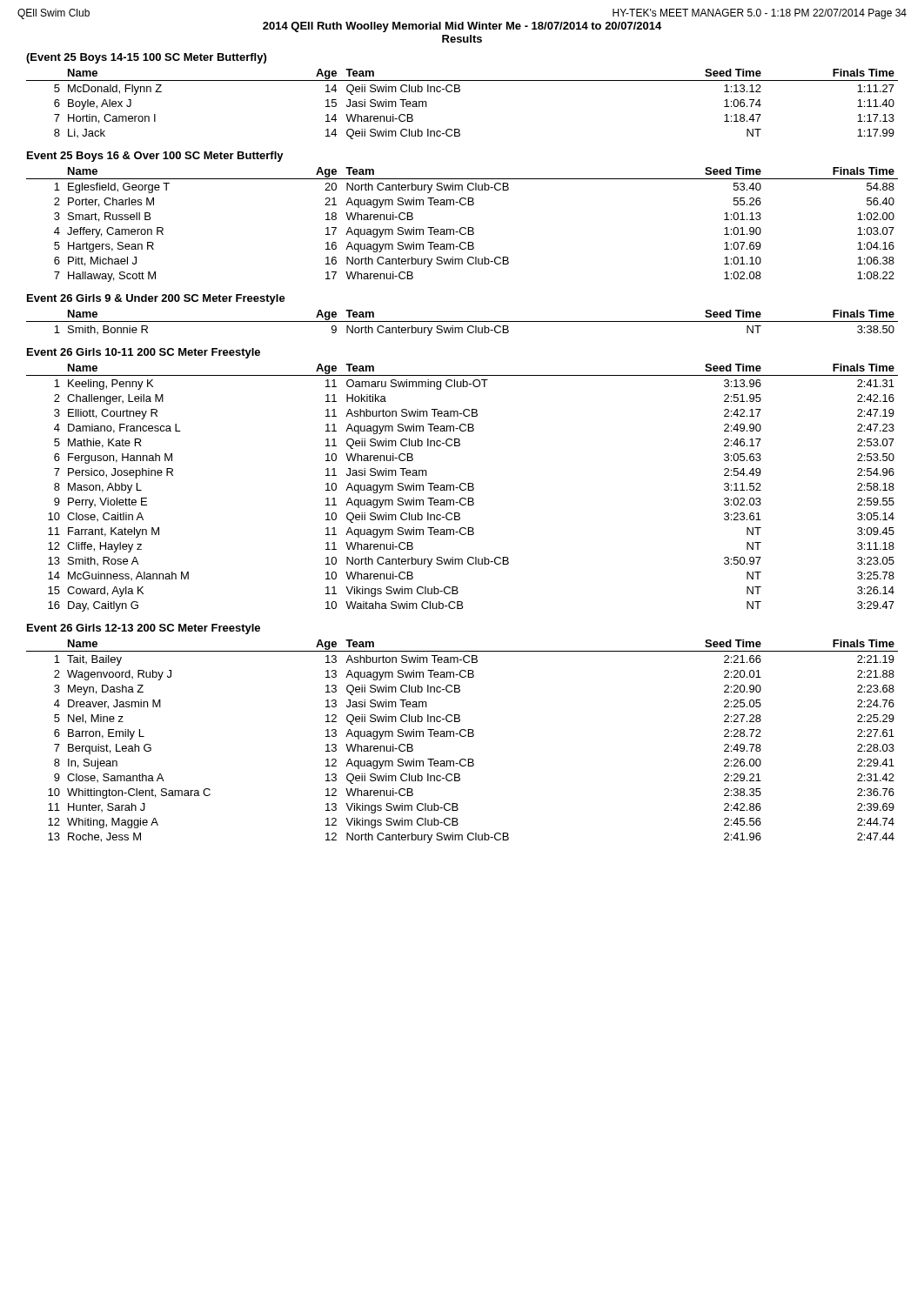Image resolution: width=924 pixels, height=1305 pixels.
Task: Find the table that mentions "Mathie, Kate R"
Action: click(462, 486)
